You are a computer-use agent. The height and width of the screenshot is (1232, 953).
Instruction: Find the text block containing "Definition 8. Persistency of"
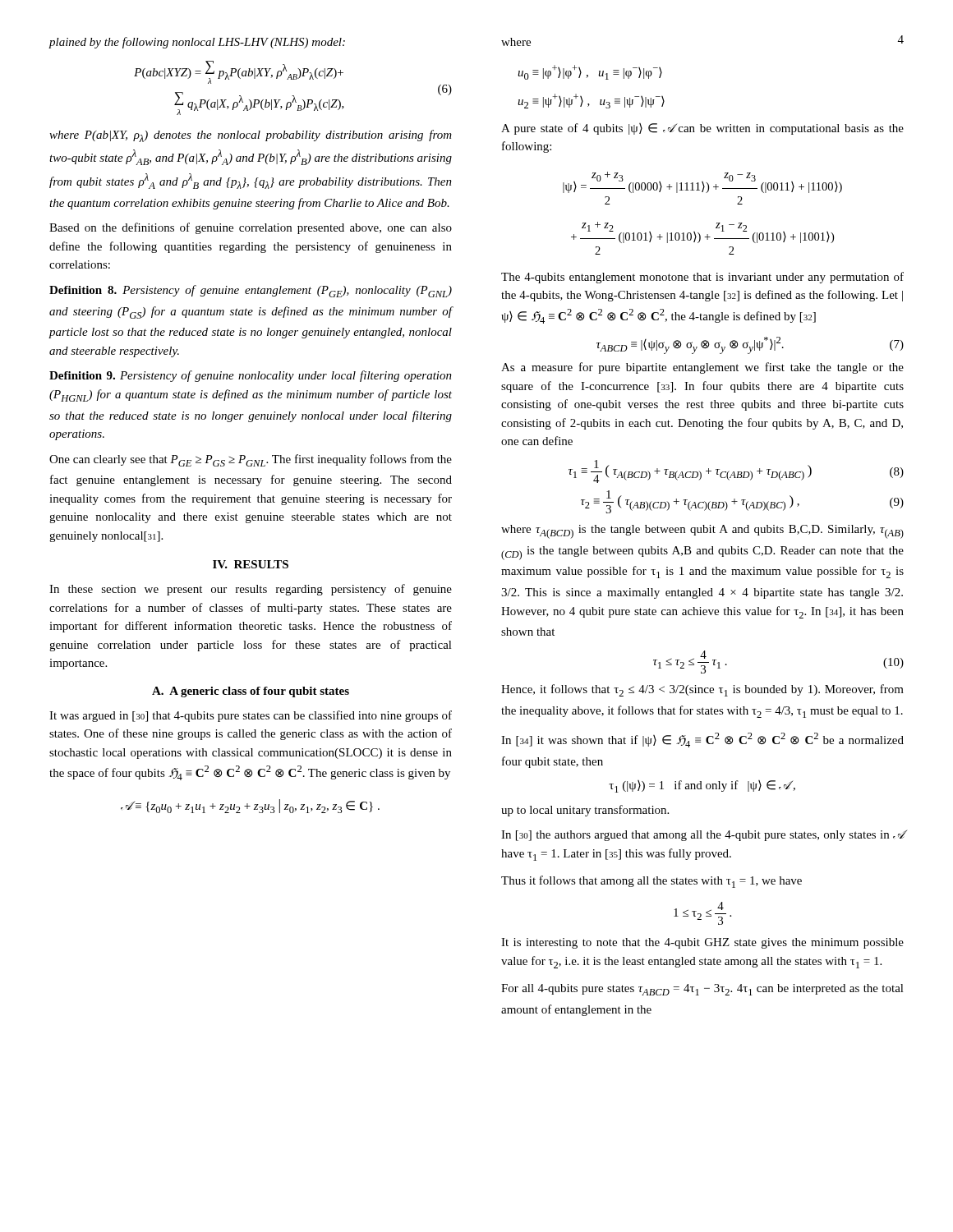pos(251,320)
